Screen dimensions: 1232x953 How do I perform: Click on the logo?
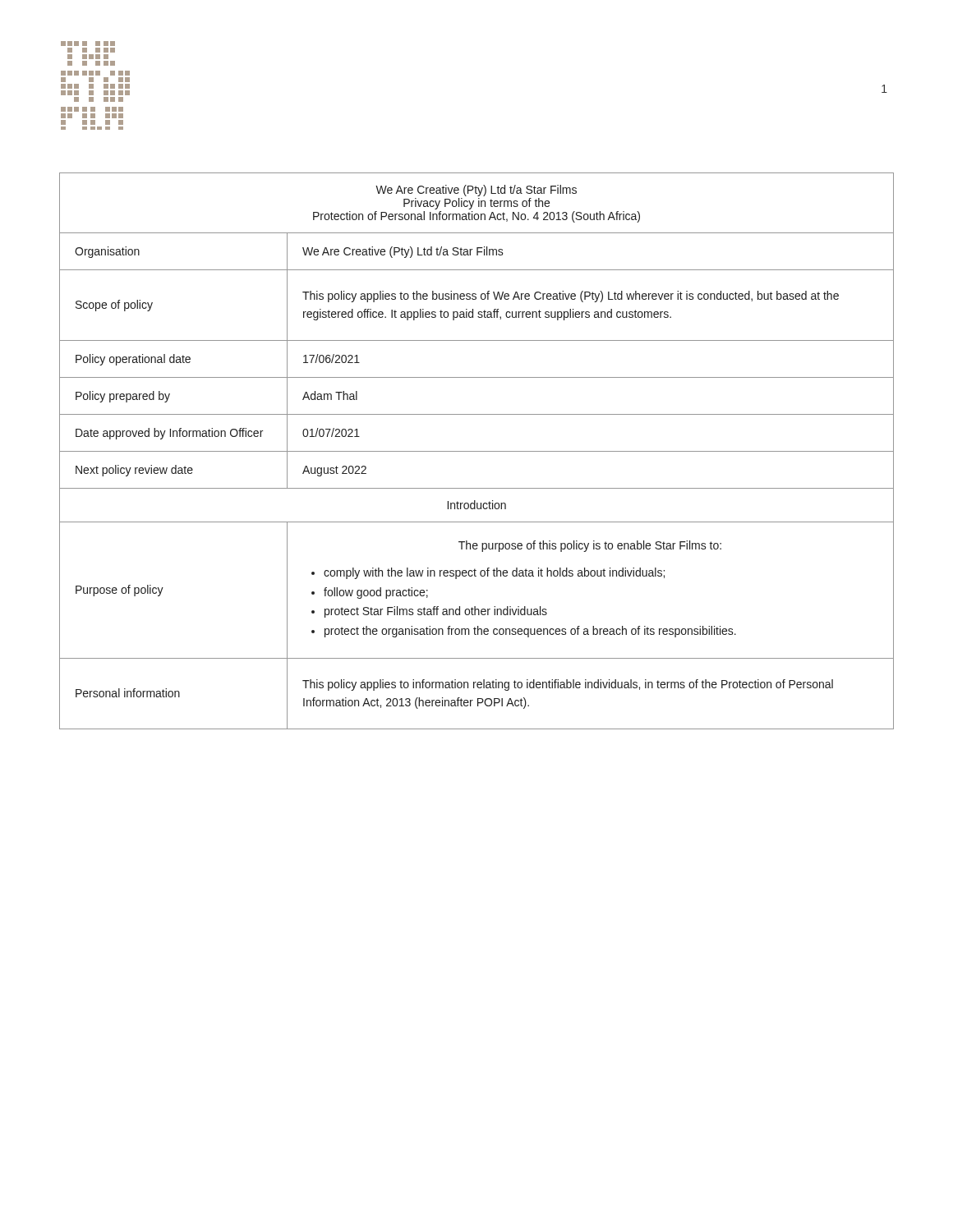pos(108,85)
